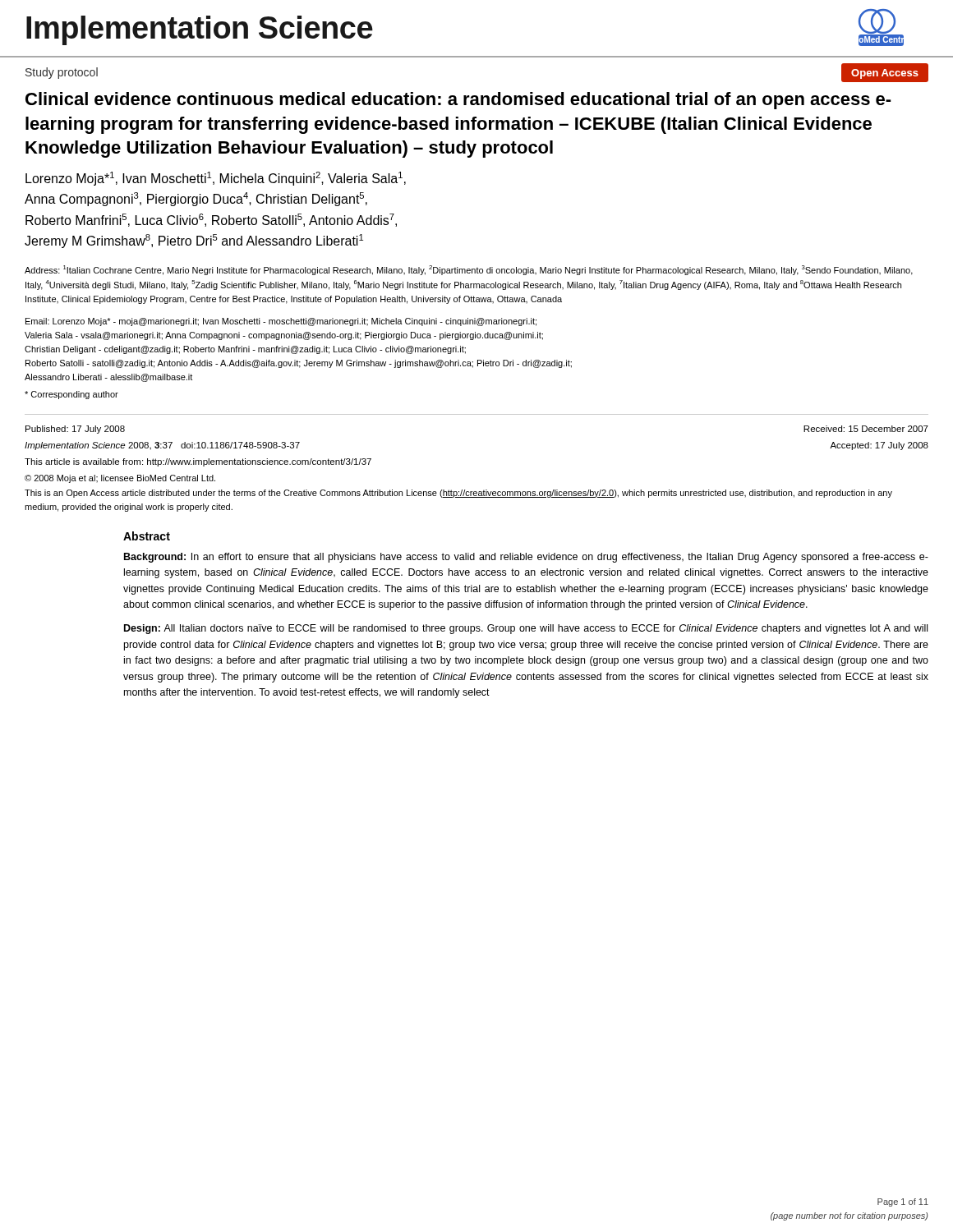953x1232 pixels.
Task: Navigate to the text starting "Email: Lorenzo Moja* -"
Action: tap(299, 349)
